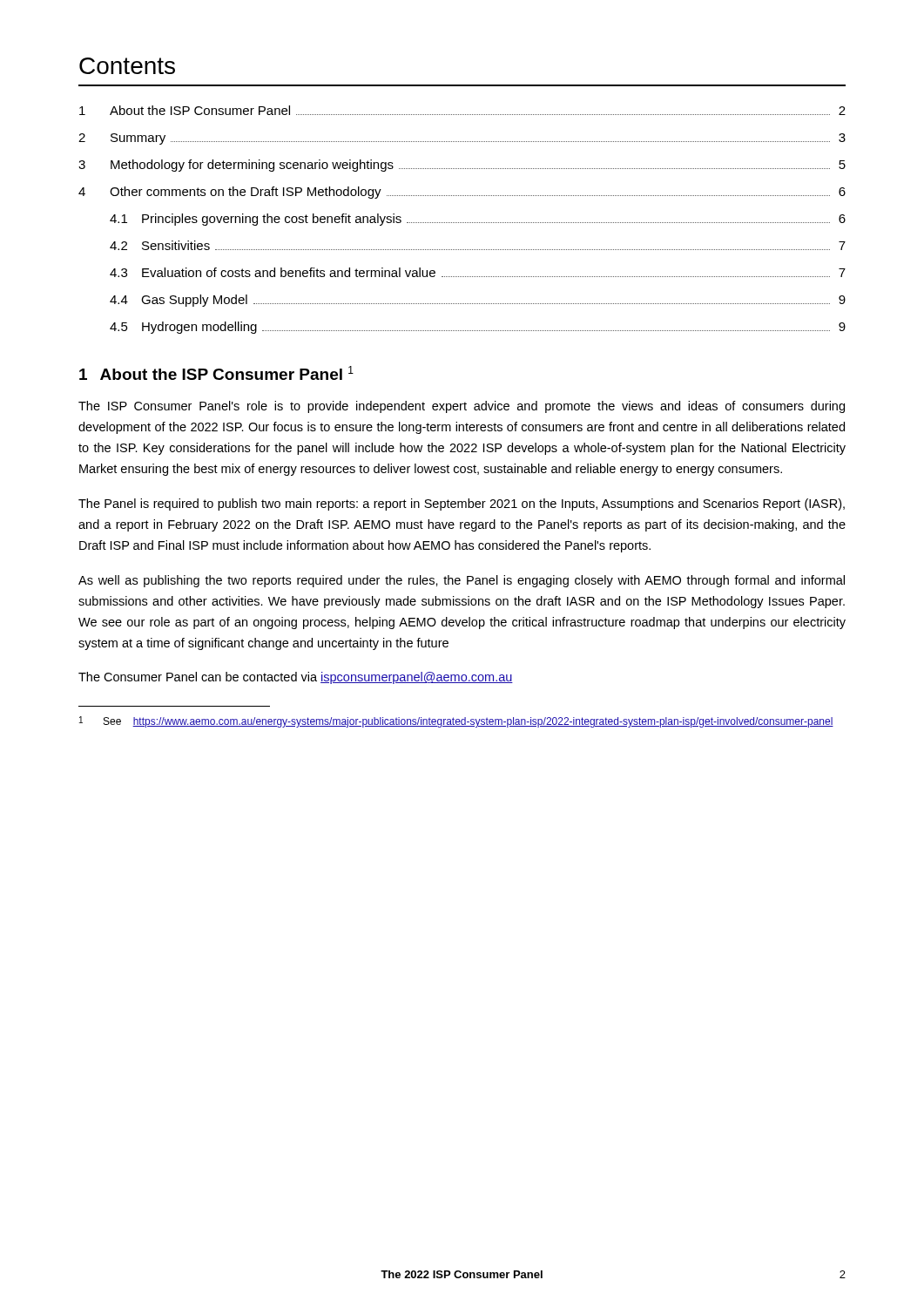Select a table
The image size is (924, 1307).
462,218
